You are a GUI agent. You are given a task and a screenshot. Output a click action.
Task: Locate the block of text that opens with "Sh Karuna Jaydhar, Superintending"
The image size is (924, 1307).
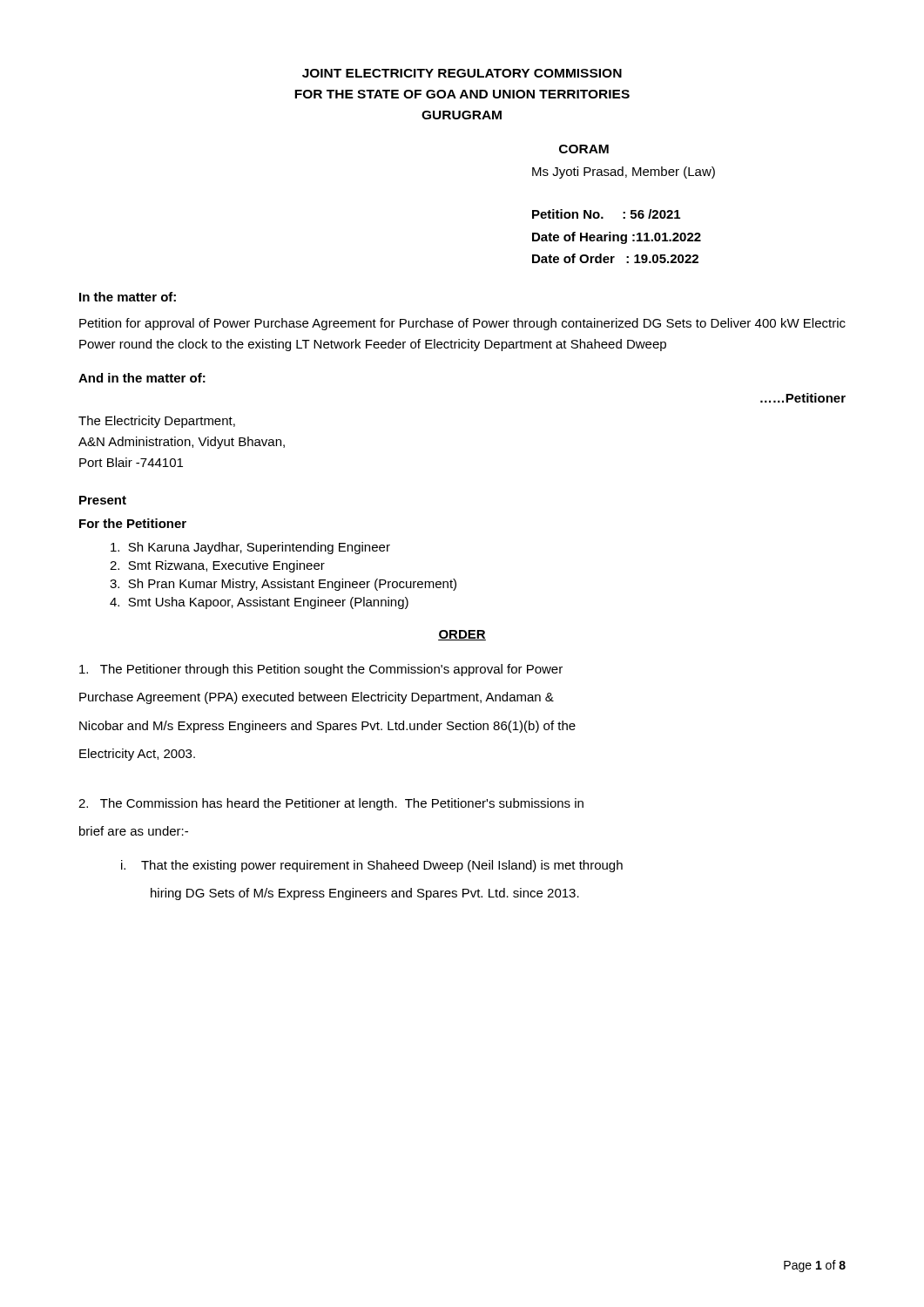[250, 546]
